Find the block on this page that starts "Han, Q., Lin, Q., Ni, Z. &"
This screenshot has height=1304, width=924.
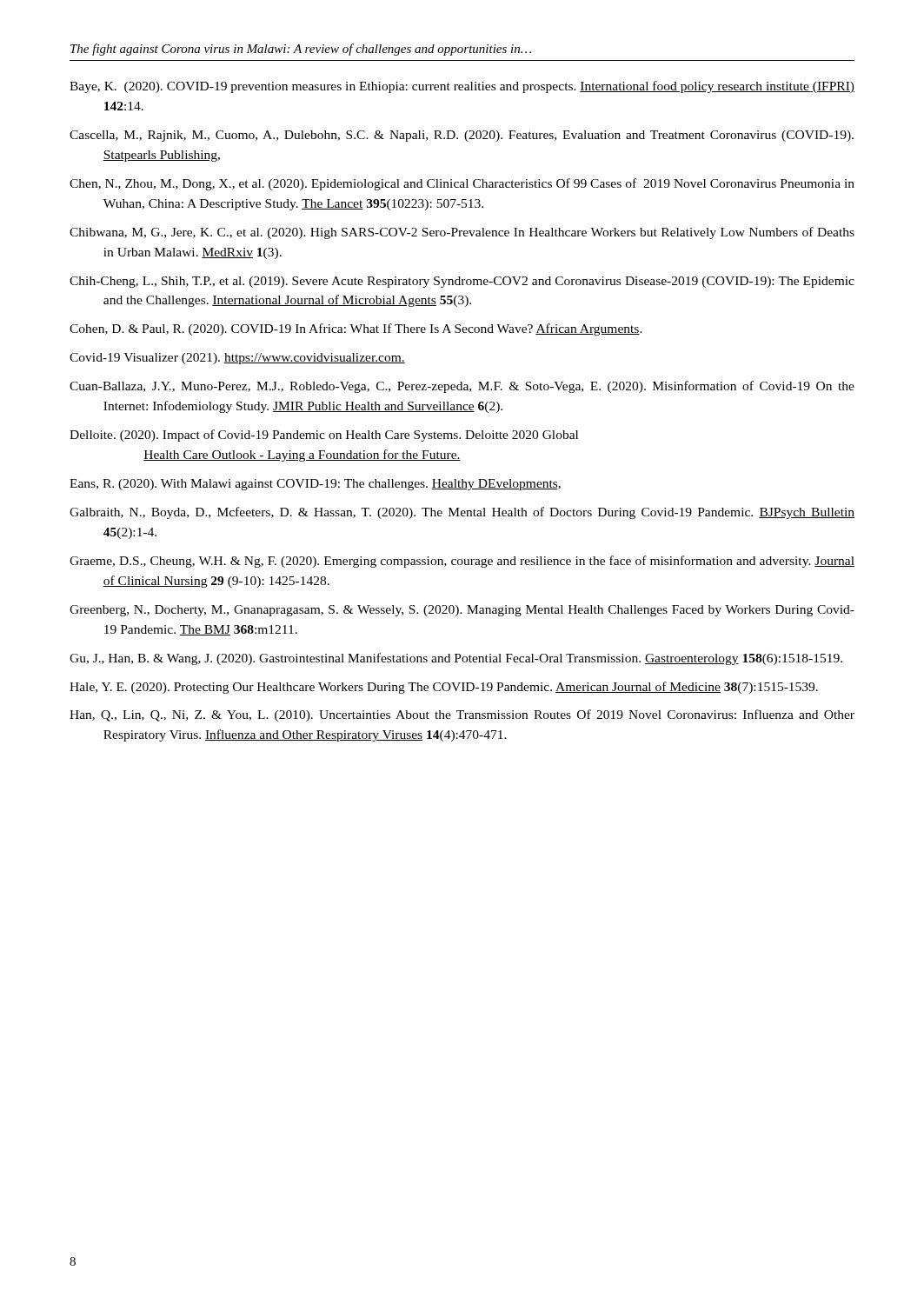(462, 725)
